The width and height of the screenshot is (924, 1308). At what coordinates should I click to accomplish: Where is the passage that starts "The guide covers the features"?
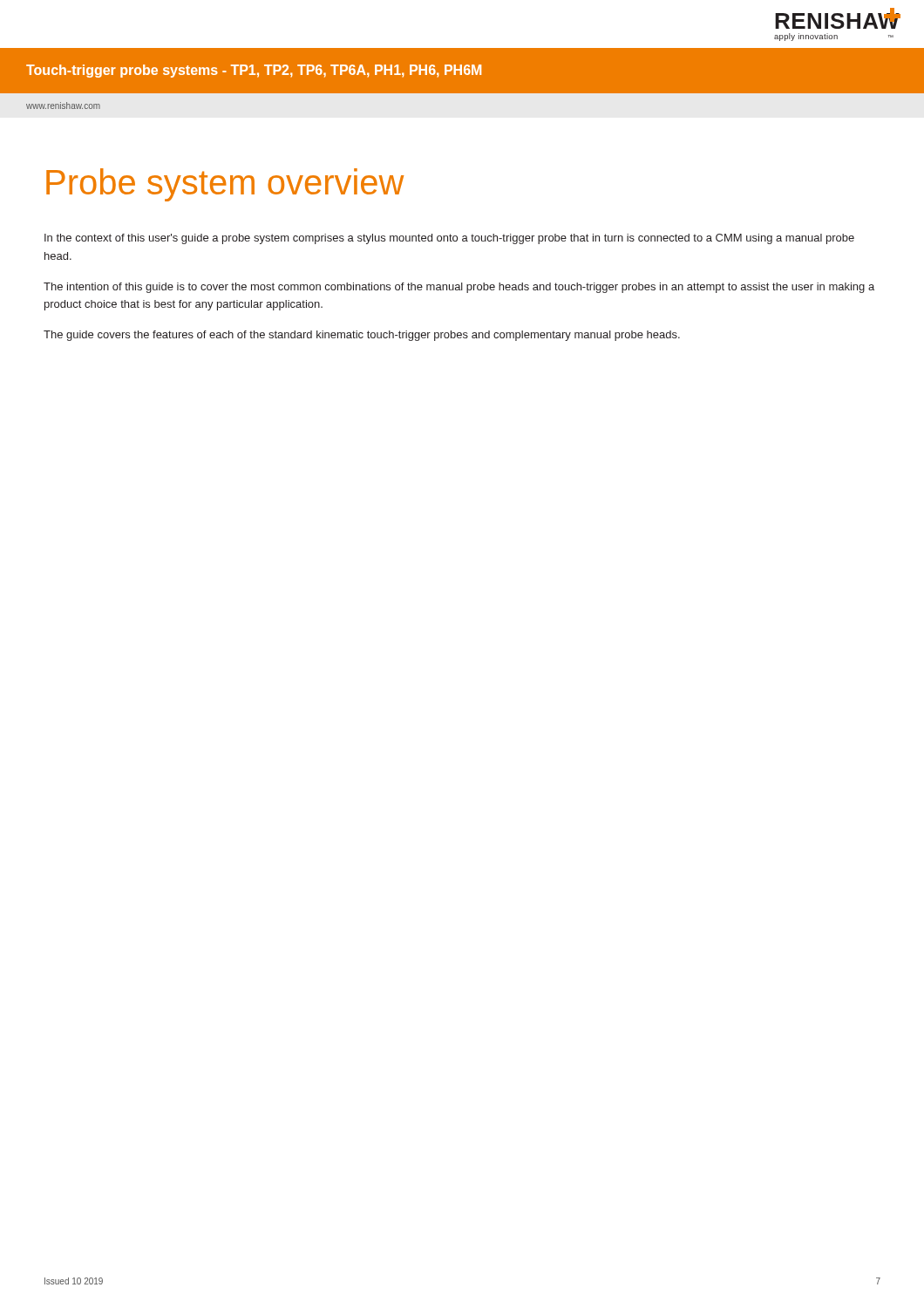point(462,335)
